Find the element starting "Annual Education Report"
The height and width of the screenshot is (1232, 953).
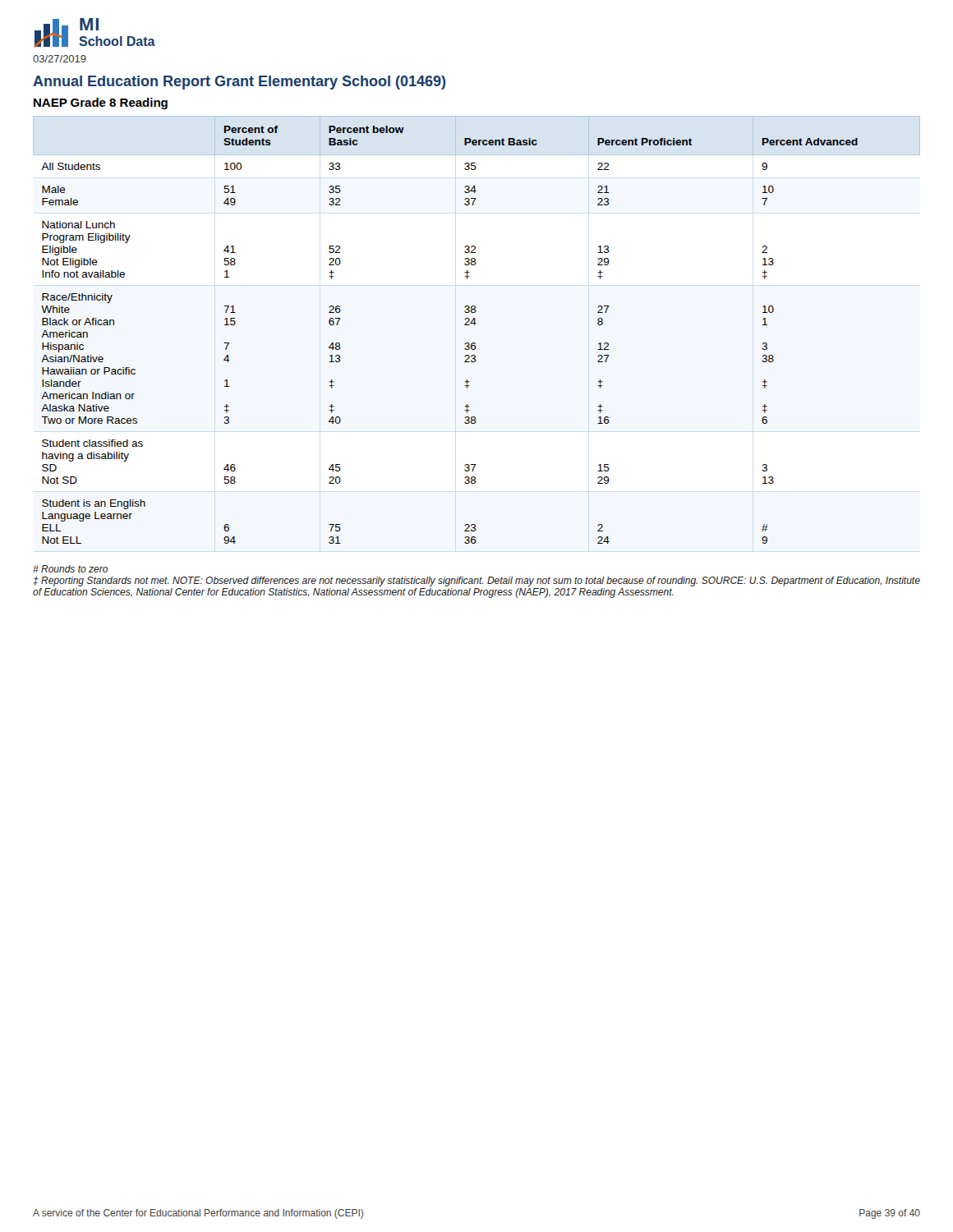[240, 81]
